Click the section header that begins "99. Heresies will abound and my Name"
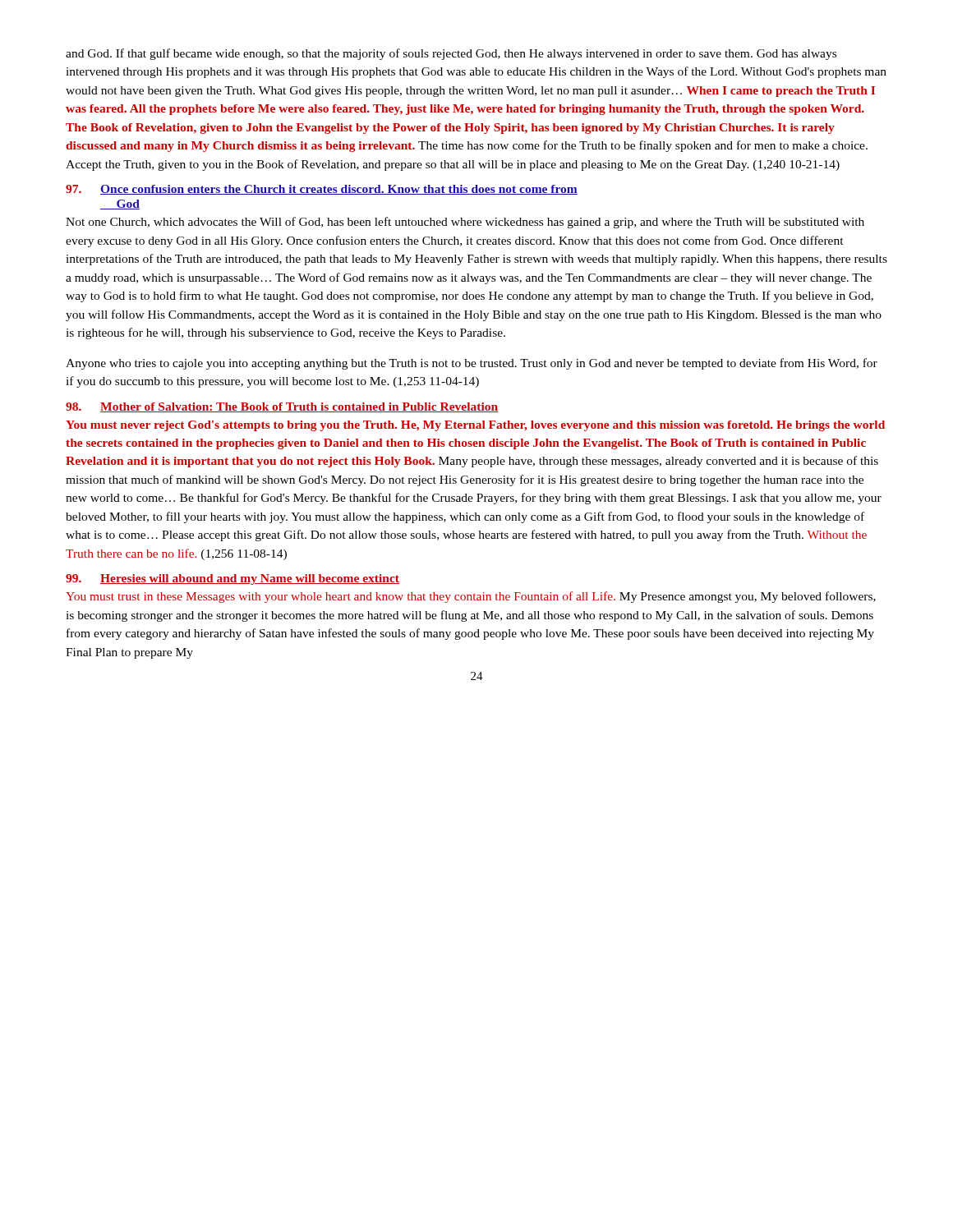This screenshot has width=953, height=1232. [232, 578]
